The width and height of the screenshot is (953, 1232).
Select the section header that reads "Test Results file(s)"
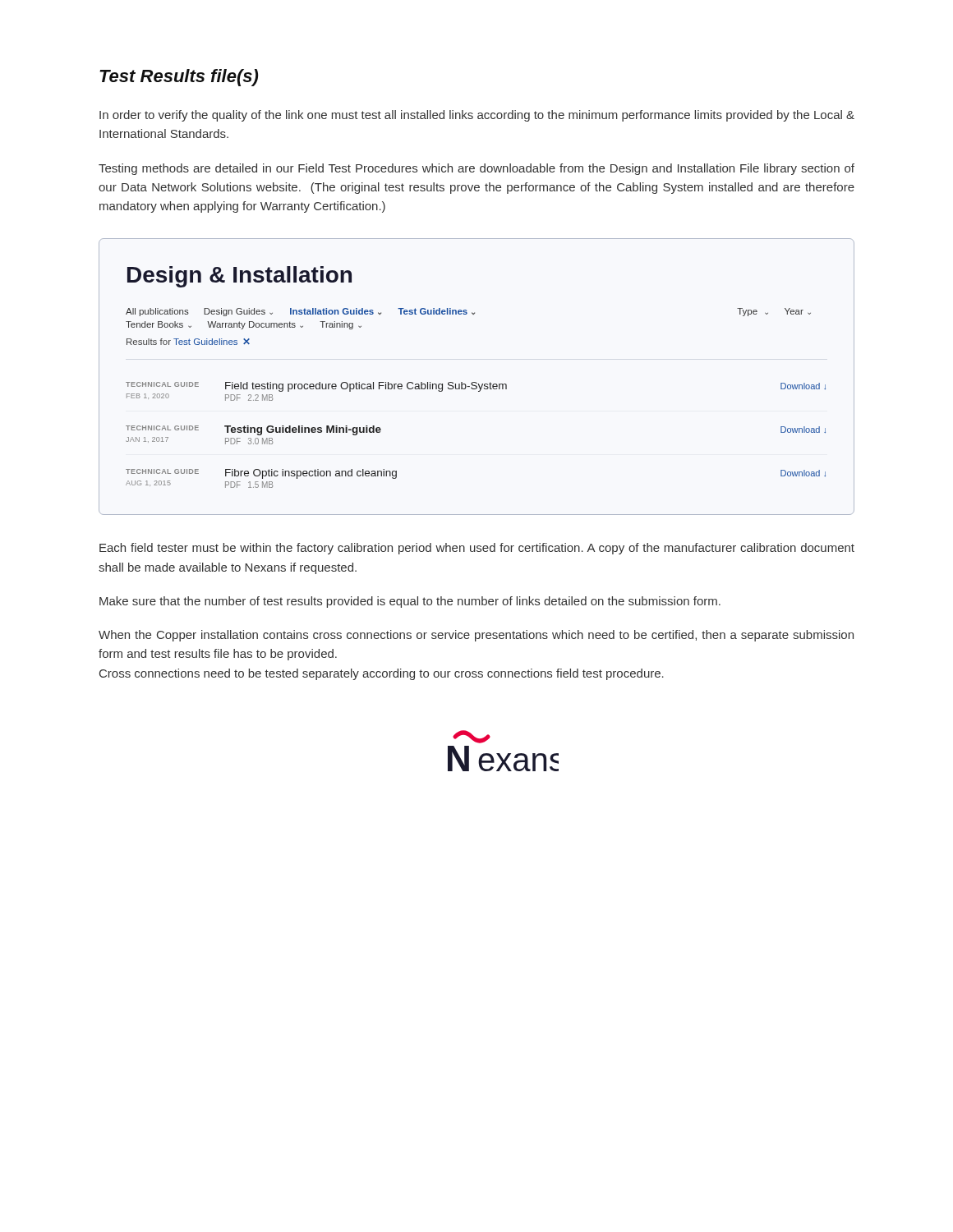click(x=179, y=78)
